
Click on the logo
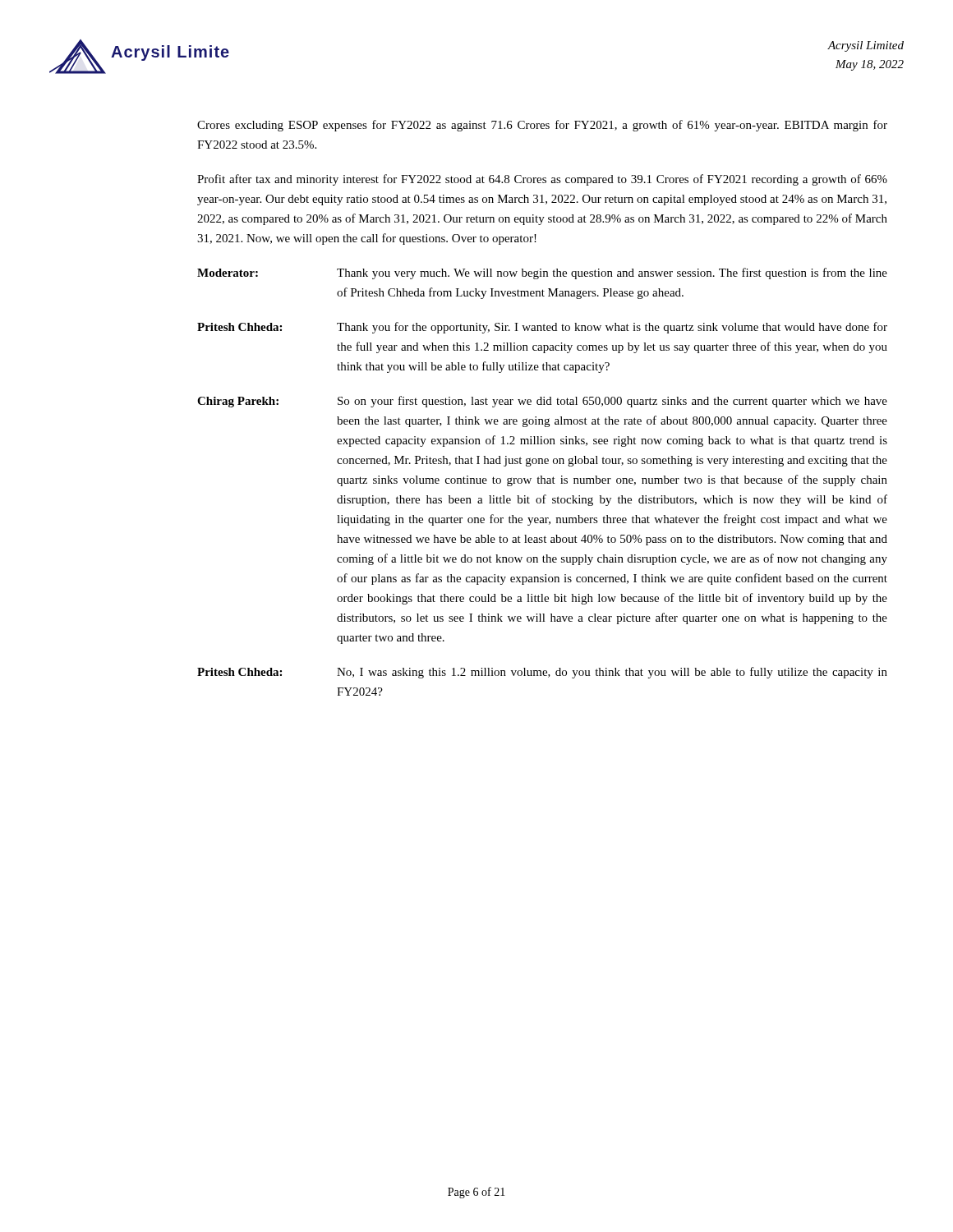pyautogui.click(x=140, y=58)
